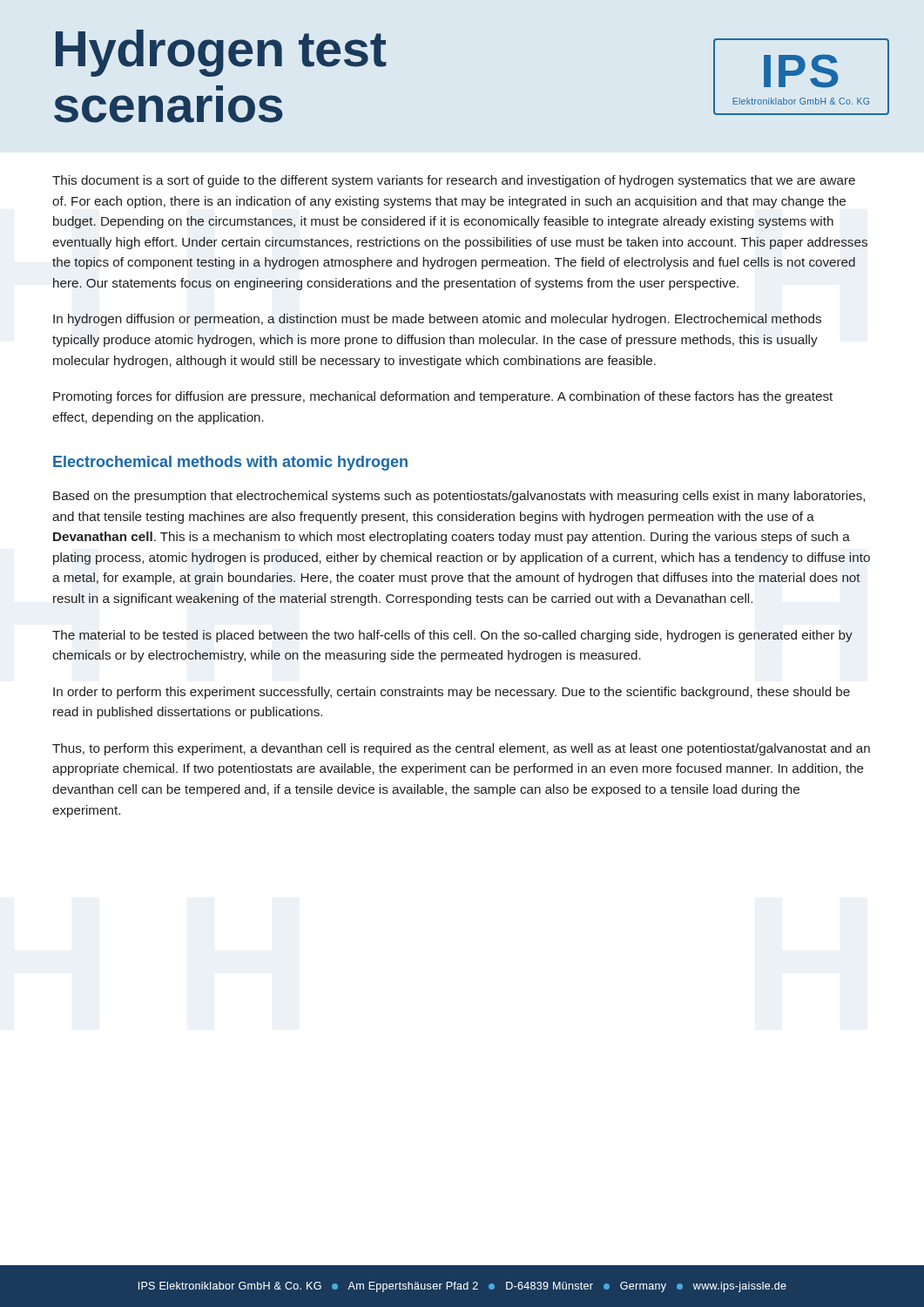Click on the section header containing "Electrochemical methods with"
Viewport: 924px width, 1307px height.
230,463
